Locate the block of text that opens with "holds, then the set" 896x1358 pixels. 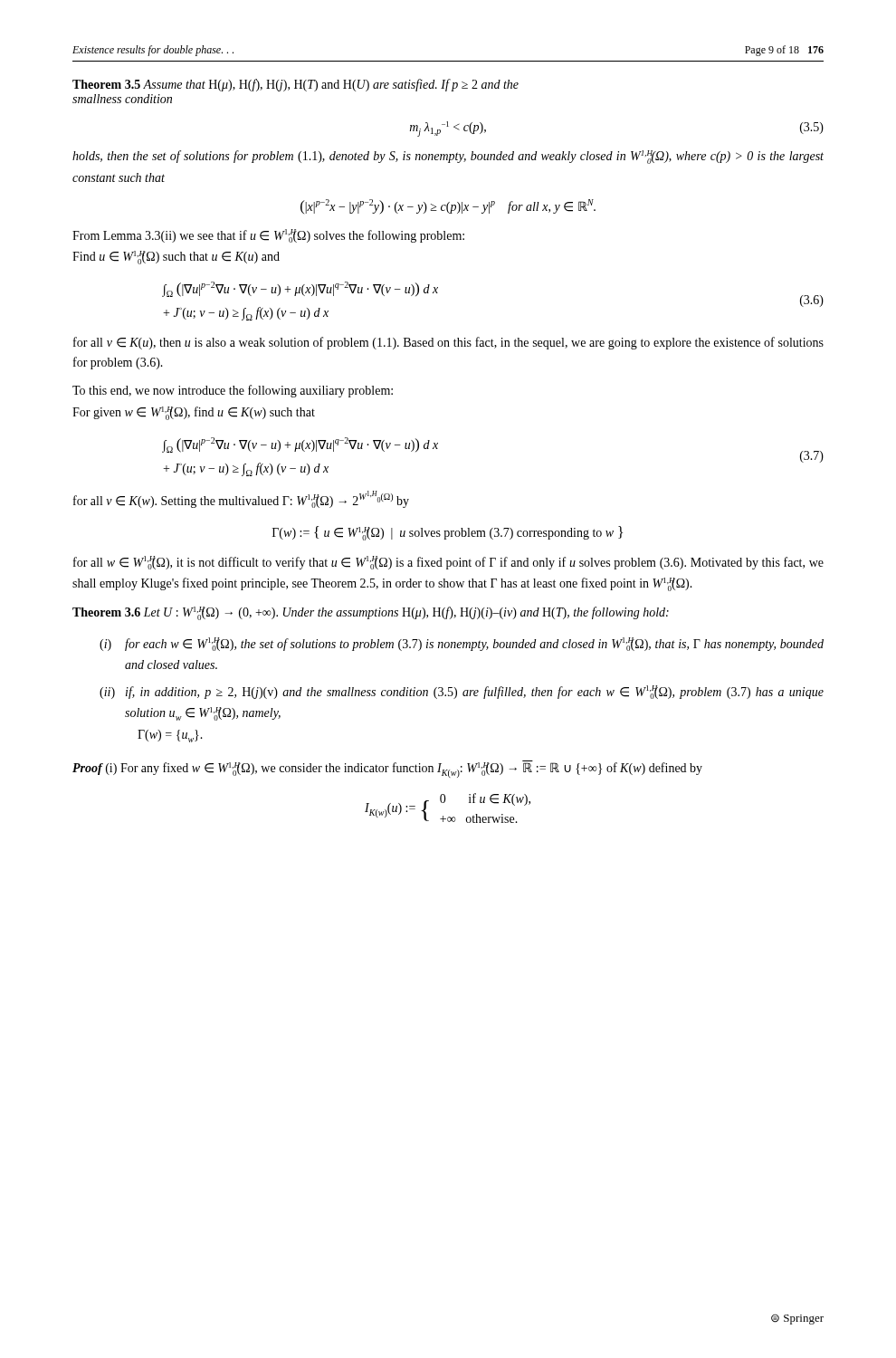pyautogui.click(x=448, y=157)
